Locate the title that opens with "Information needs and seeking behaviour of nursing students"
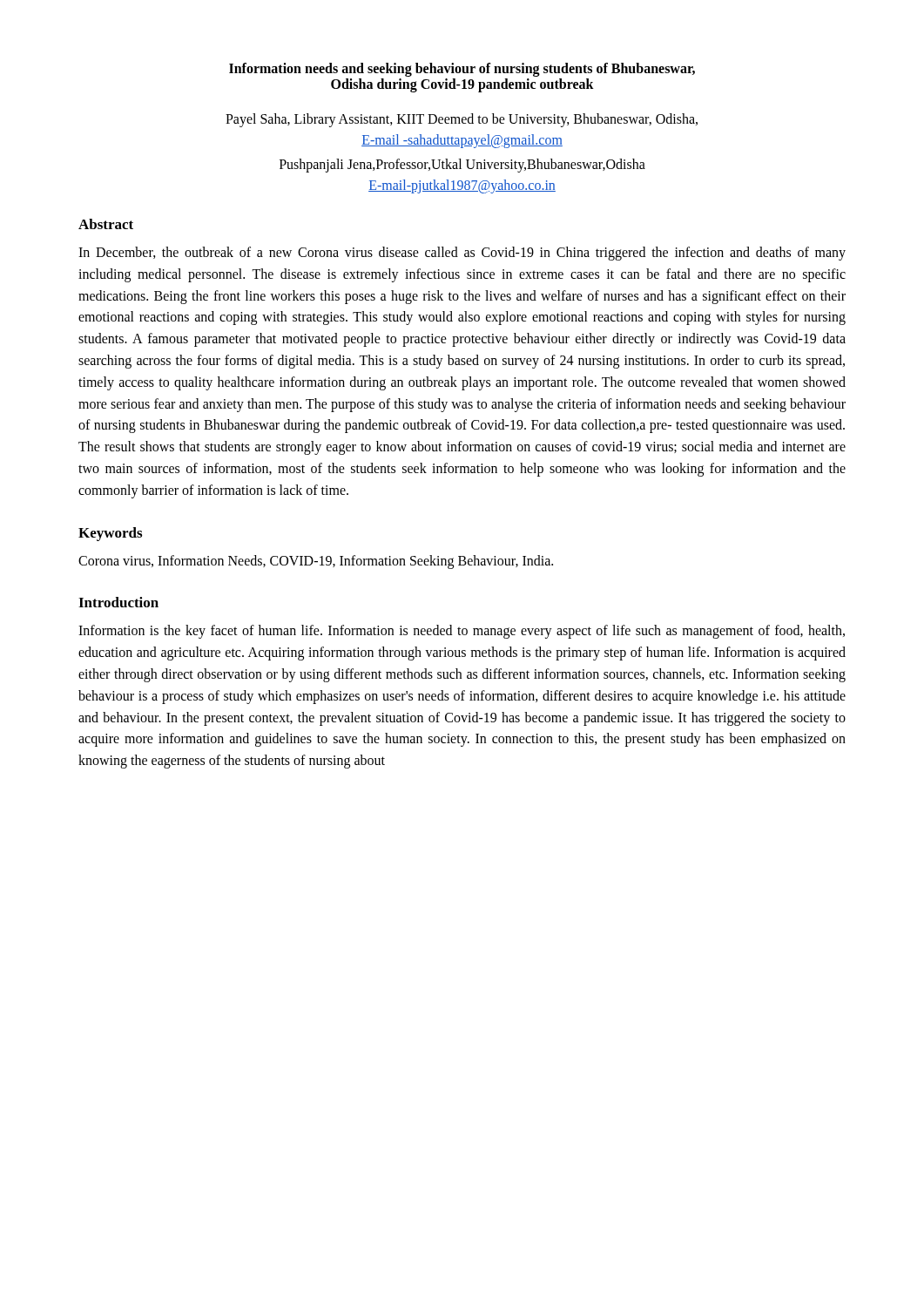Image resolution: width=924 pixels, height=1307 pixels. click(462, 76)
